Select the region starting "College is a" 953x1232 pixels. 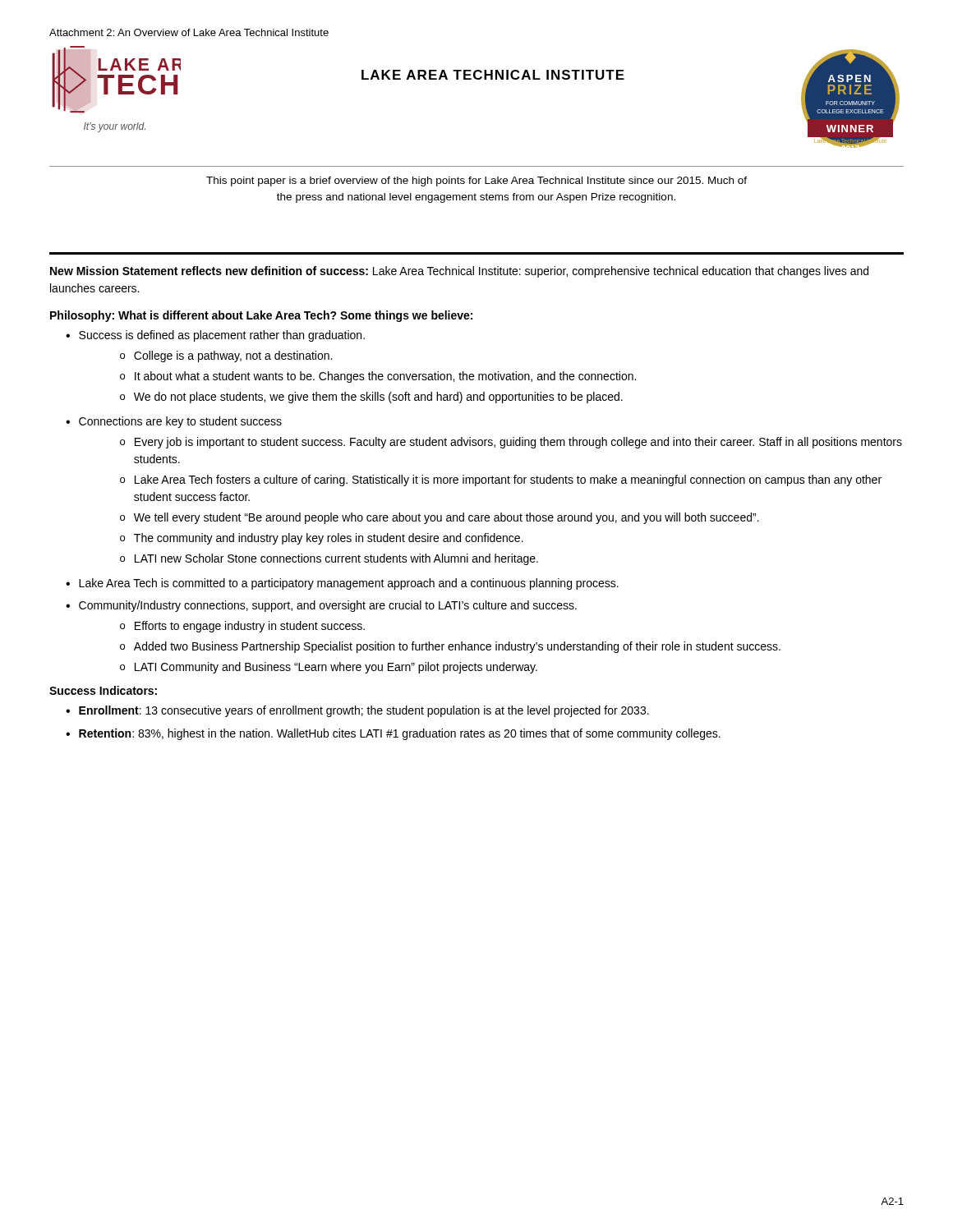coord(233,356)
